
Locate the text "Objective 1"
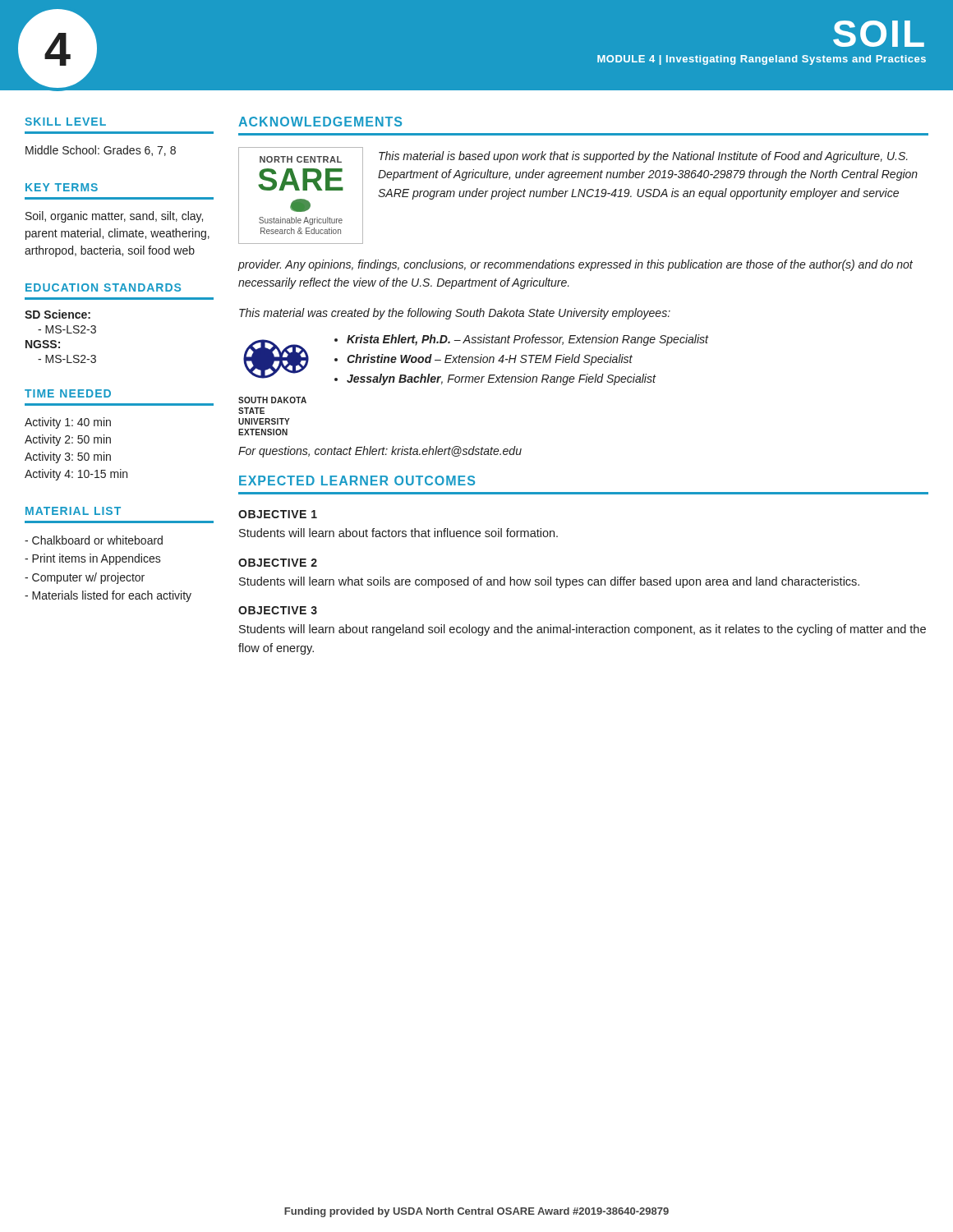click(278, 514)
